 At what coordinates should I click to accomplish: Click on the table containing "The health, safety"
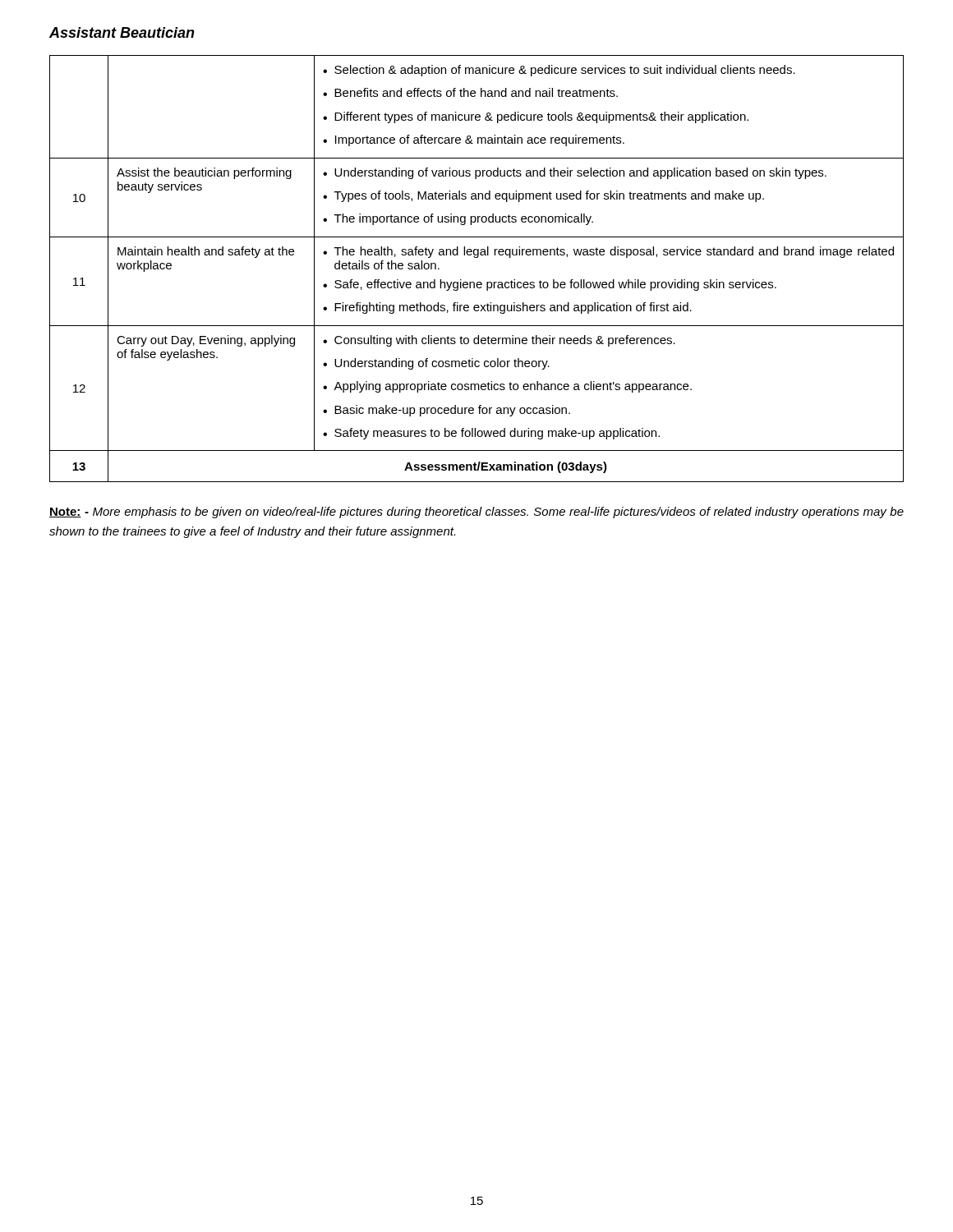(476, 269)
